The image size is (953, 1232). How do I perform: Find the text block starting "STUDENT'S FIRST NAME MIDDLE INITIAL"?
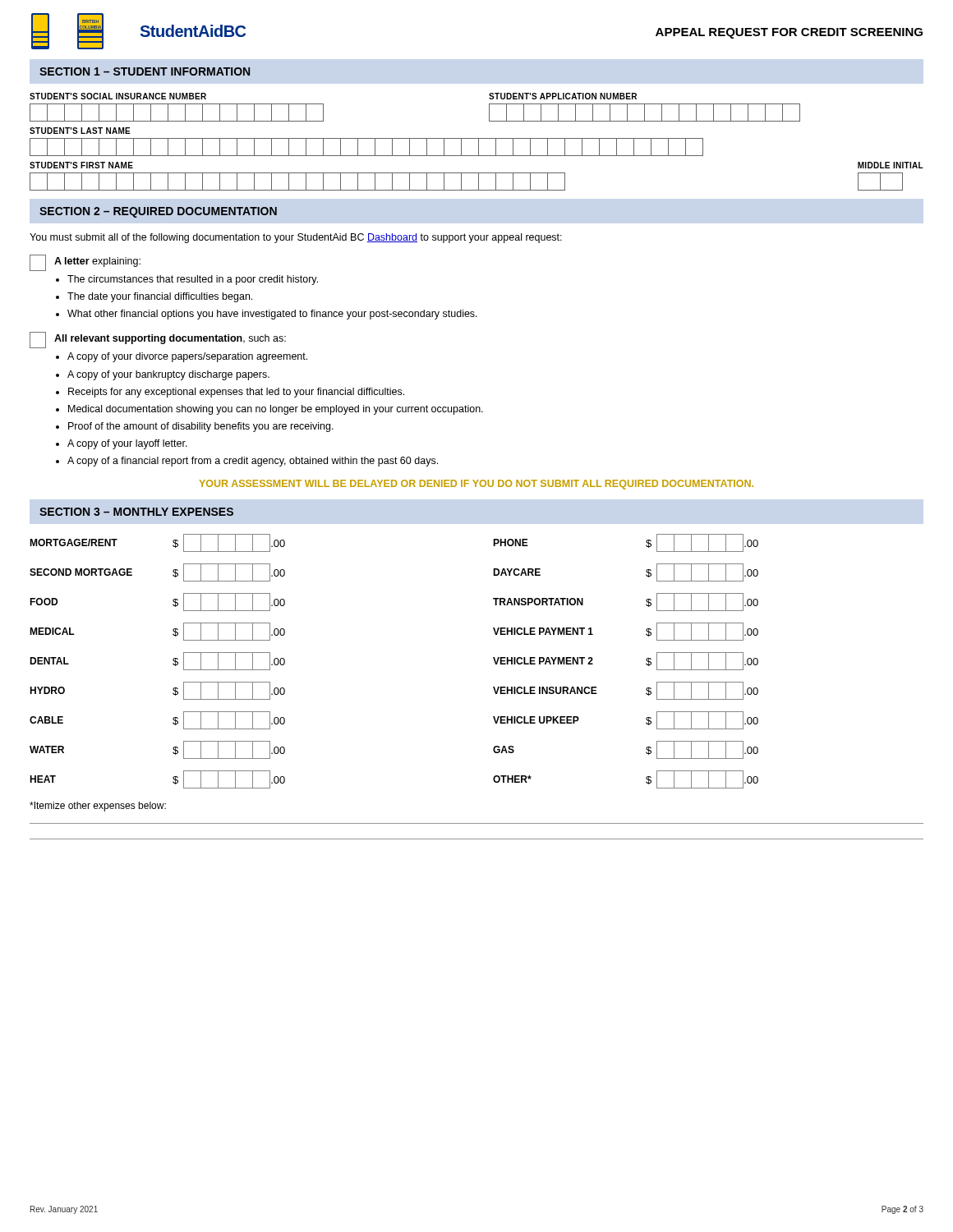[x=476, y=176]
